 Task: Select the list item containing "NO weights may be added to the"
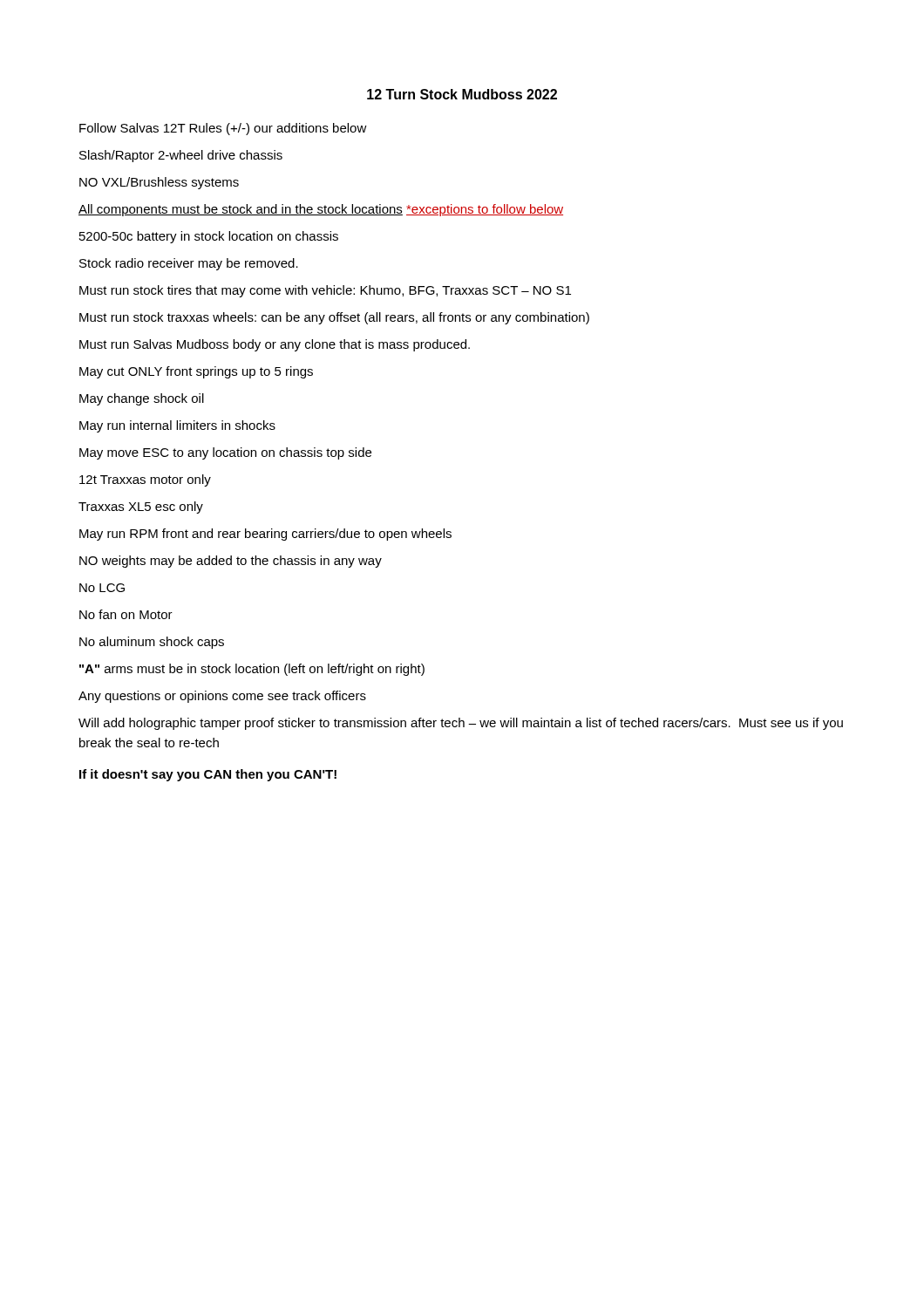230,560
